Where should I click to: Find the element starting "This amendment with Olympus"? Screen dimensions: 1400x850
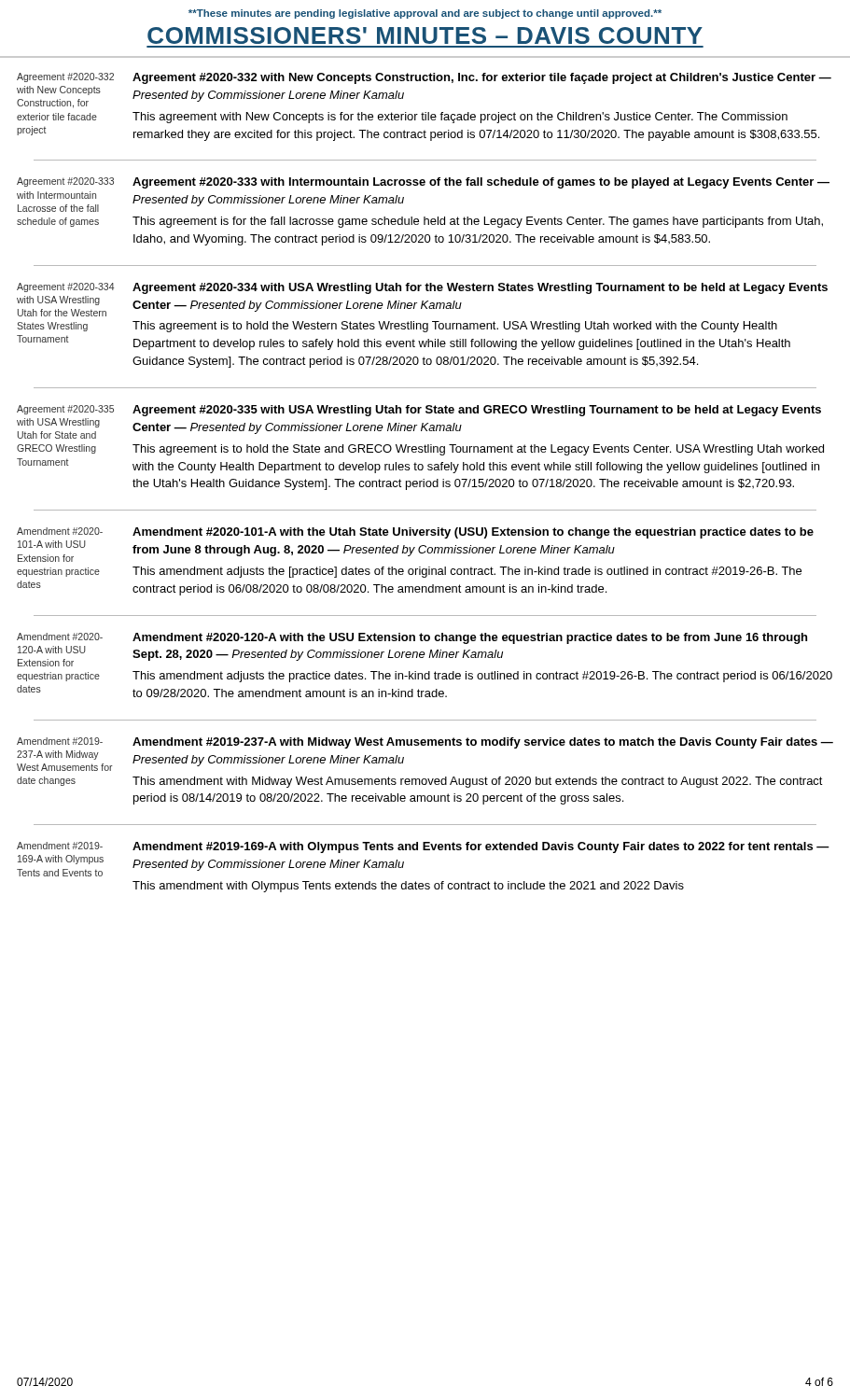point(408,885)
